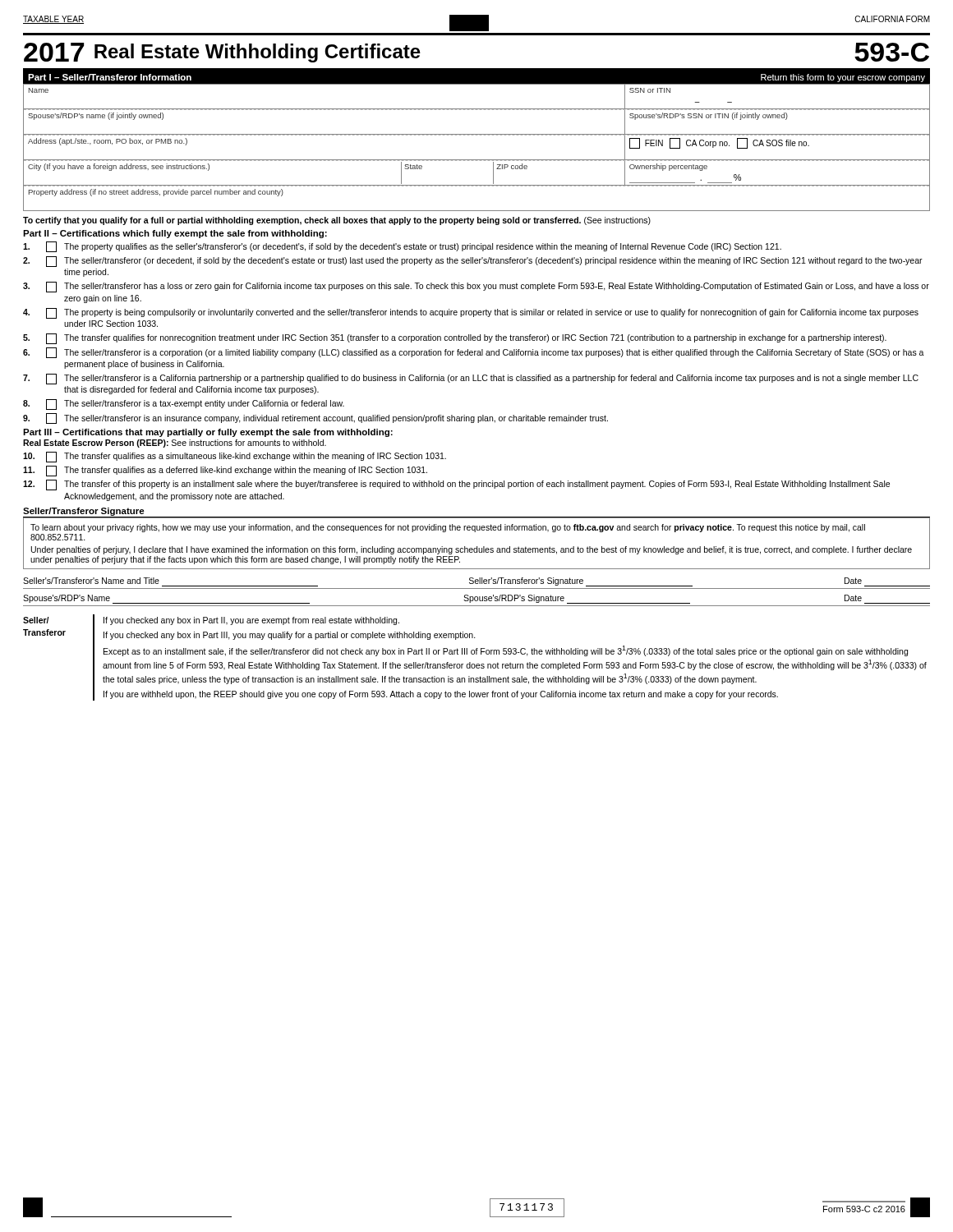
Task: Locate the region starting "To certify that"
Action: (x=337, y=220)
